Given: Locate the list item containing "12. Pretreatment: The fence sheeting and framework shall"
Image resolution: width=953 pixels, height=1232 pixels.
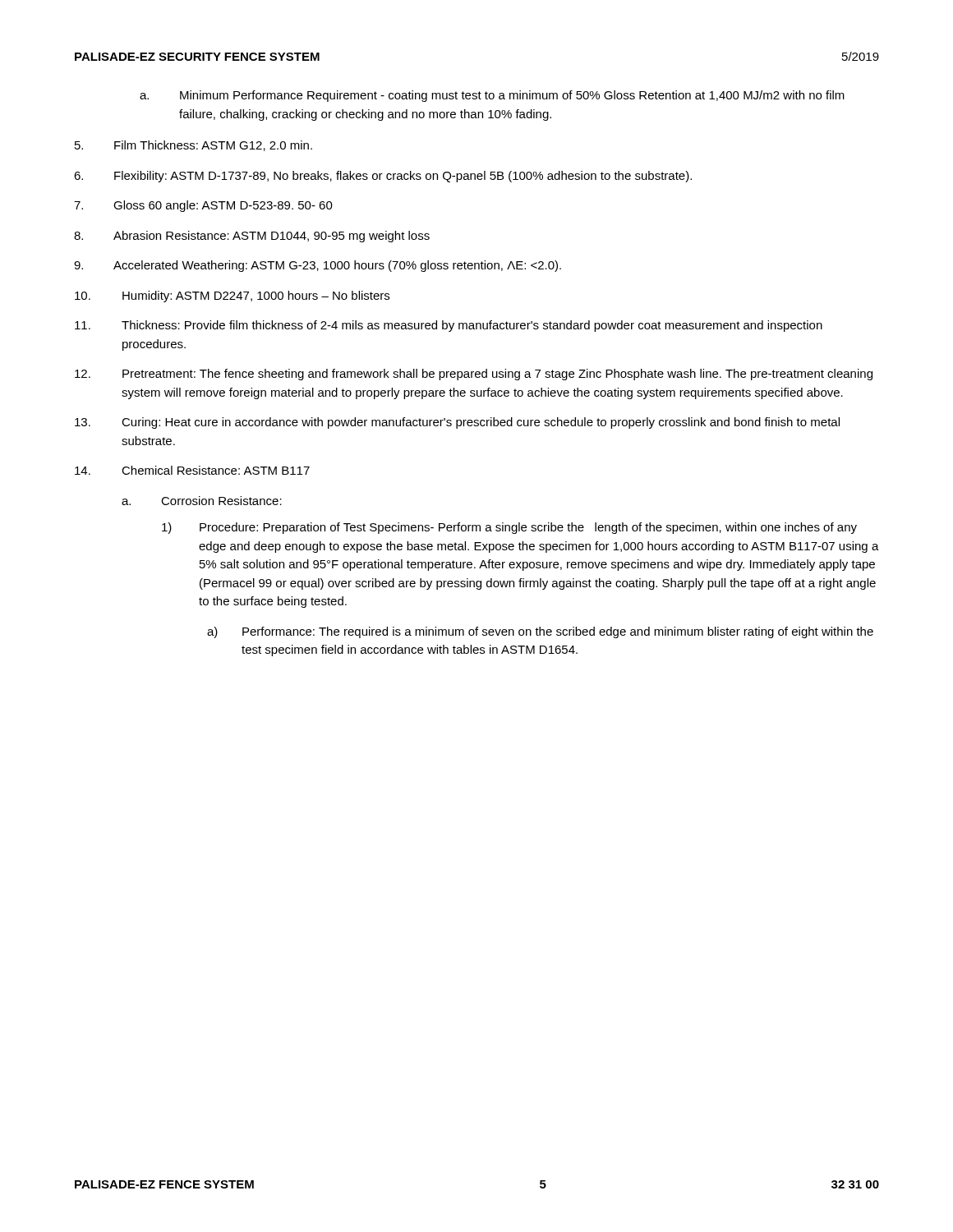Looking at the screenshot, I should pos(476,383).
